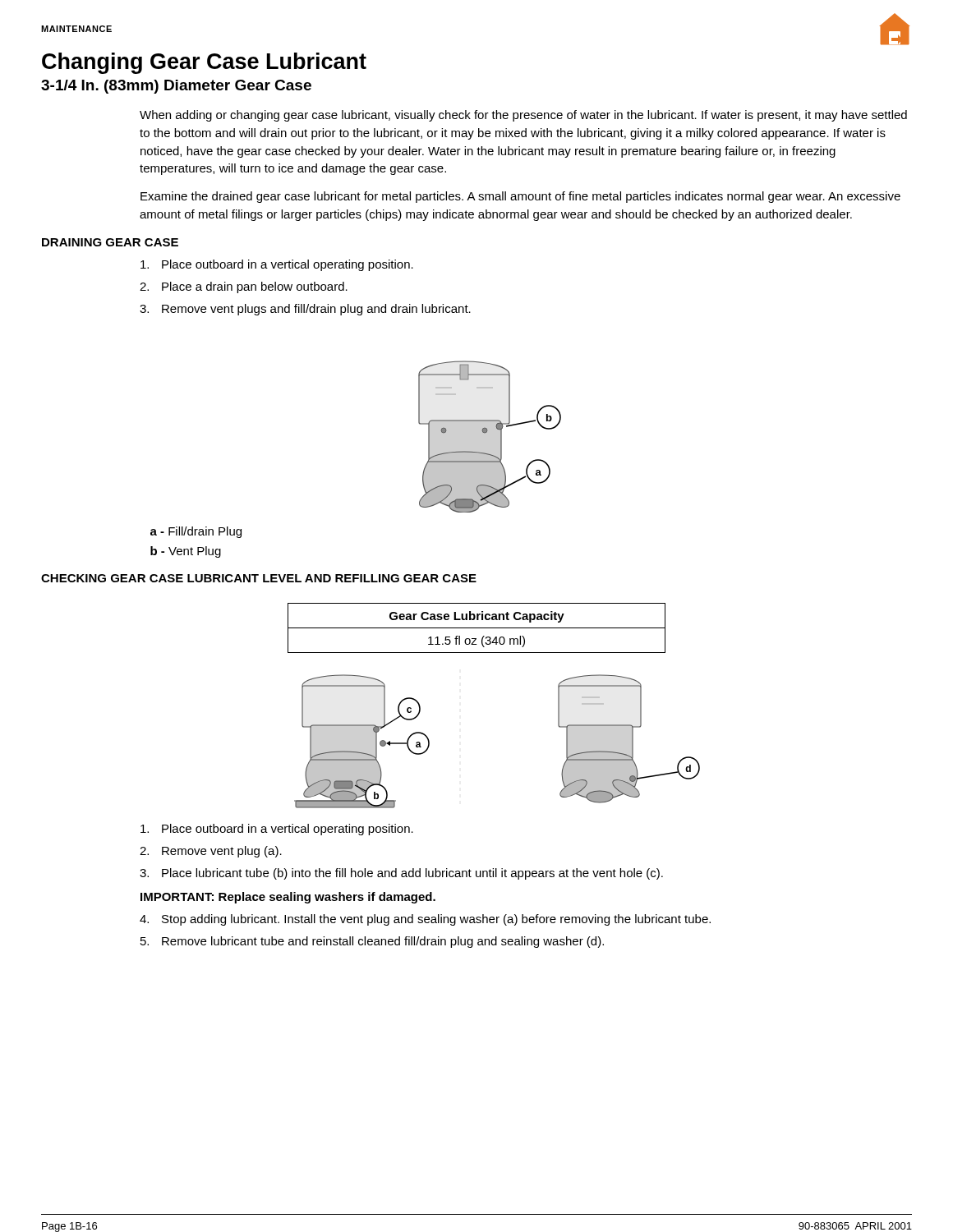Locate the logo
This screenshot has height=1232, width=953.
895,29
